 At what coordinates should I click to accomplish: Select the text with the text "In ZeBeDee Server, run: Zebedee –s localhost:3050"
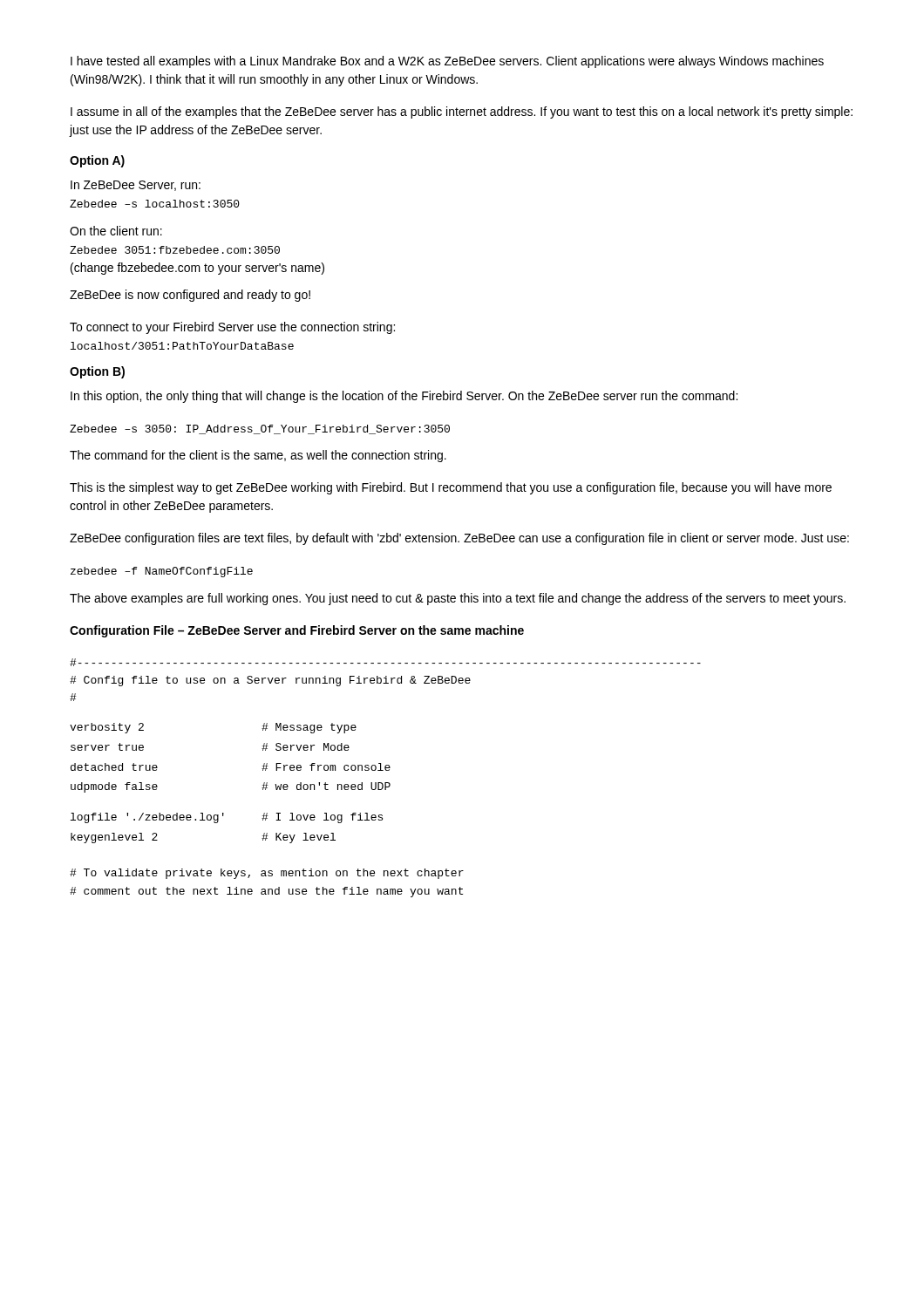[x=155, y=194]
